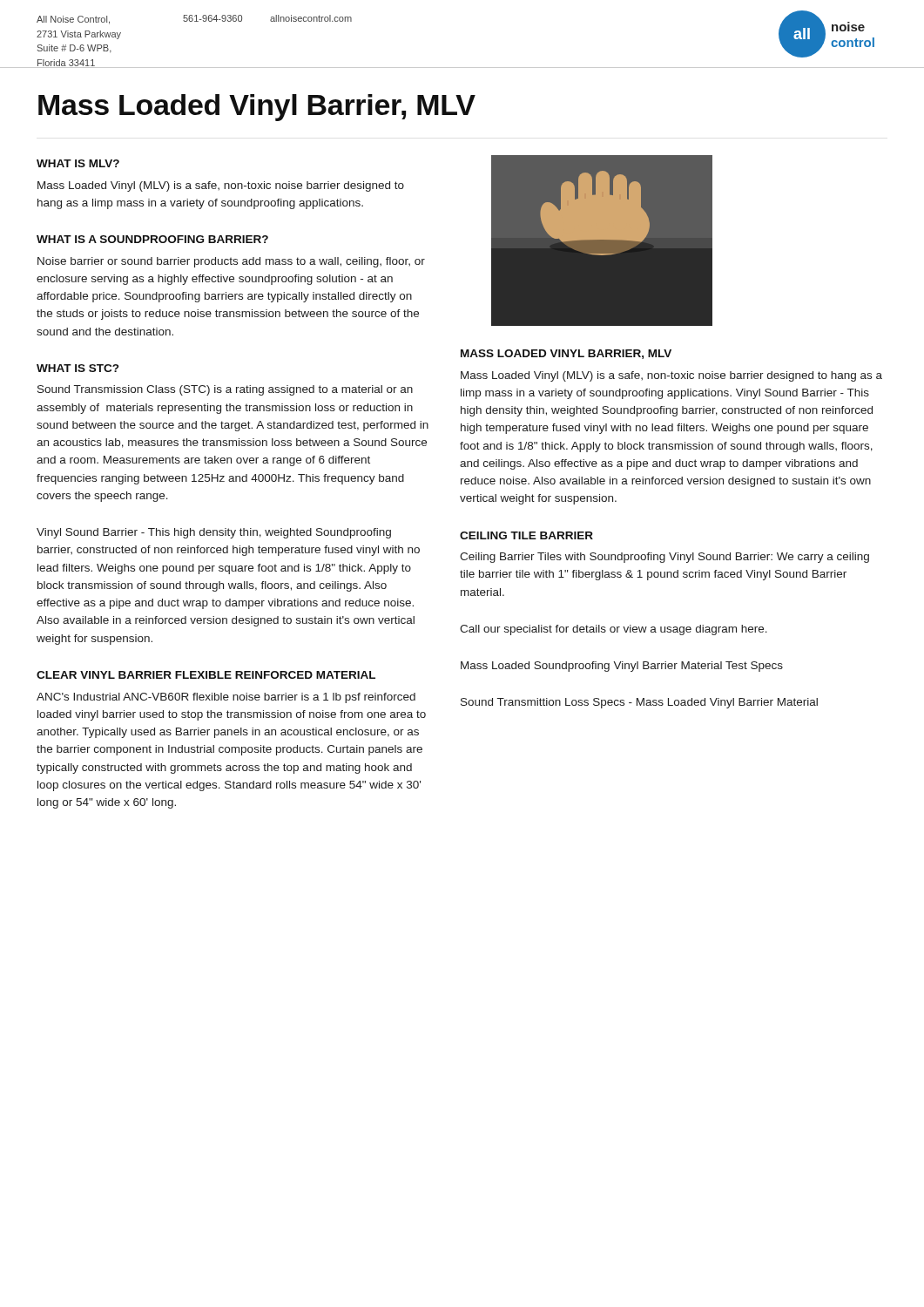Click on the text block with the text "Noise barrier or sound barrier products"
Screen dimensions: 1307x924
coord(231,296)
